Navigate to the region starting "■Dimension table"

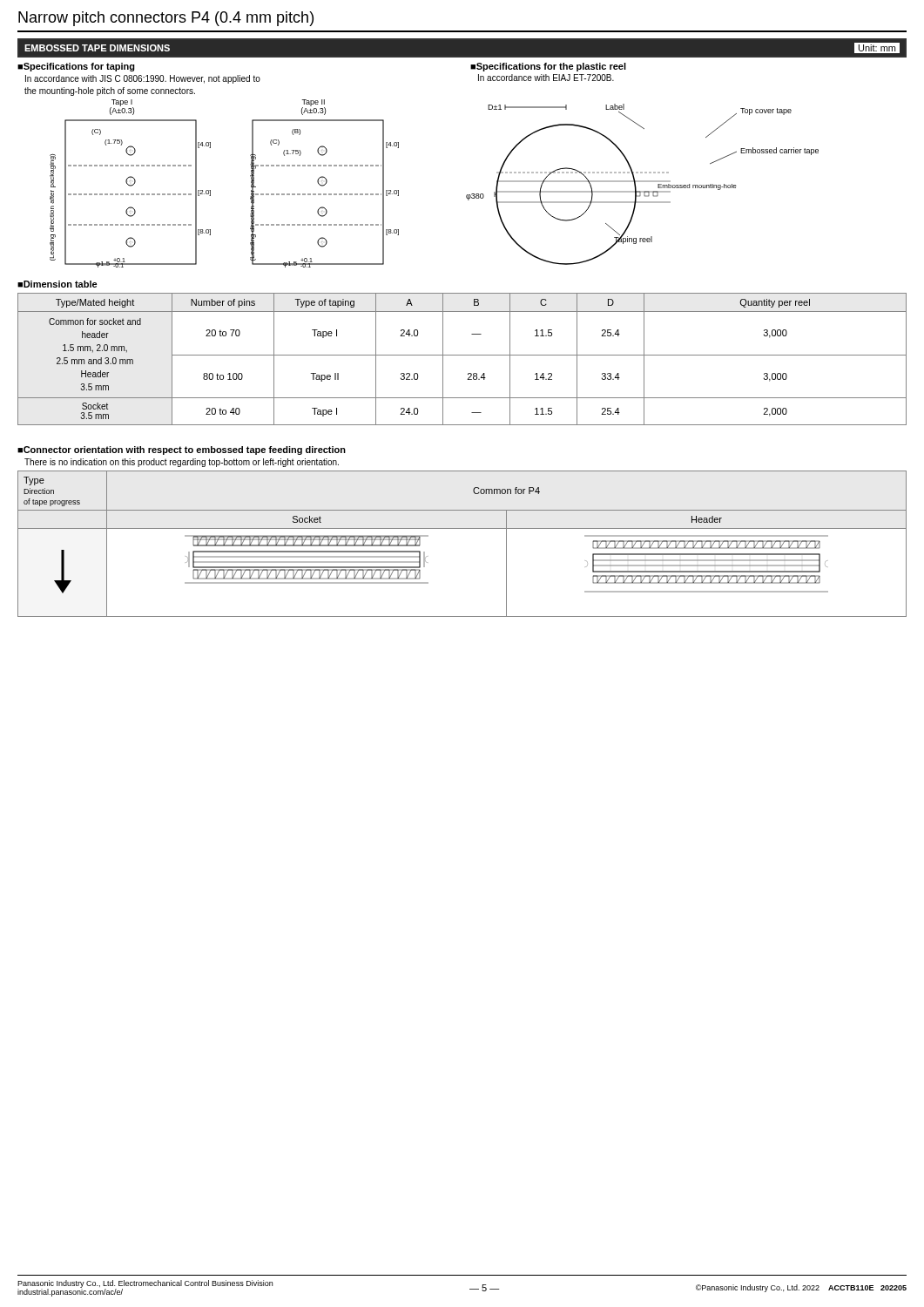point(57,284)
